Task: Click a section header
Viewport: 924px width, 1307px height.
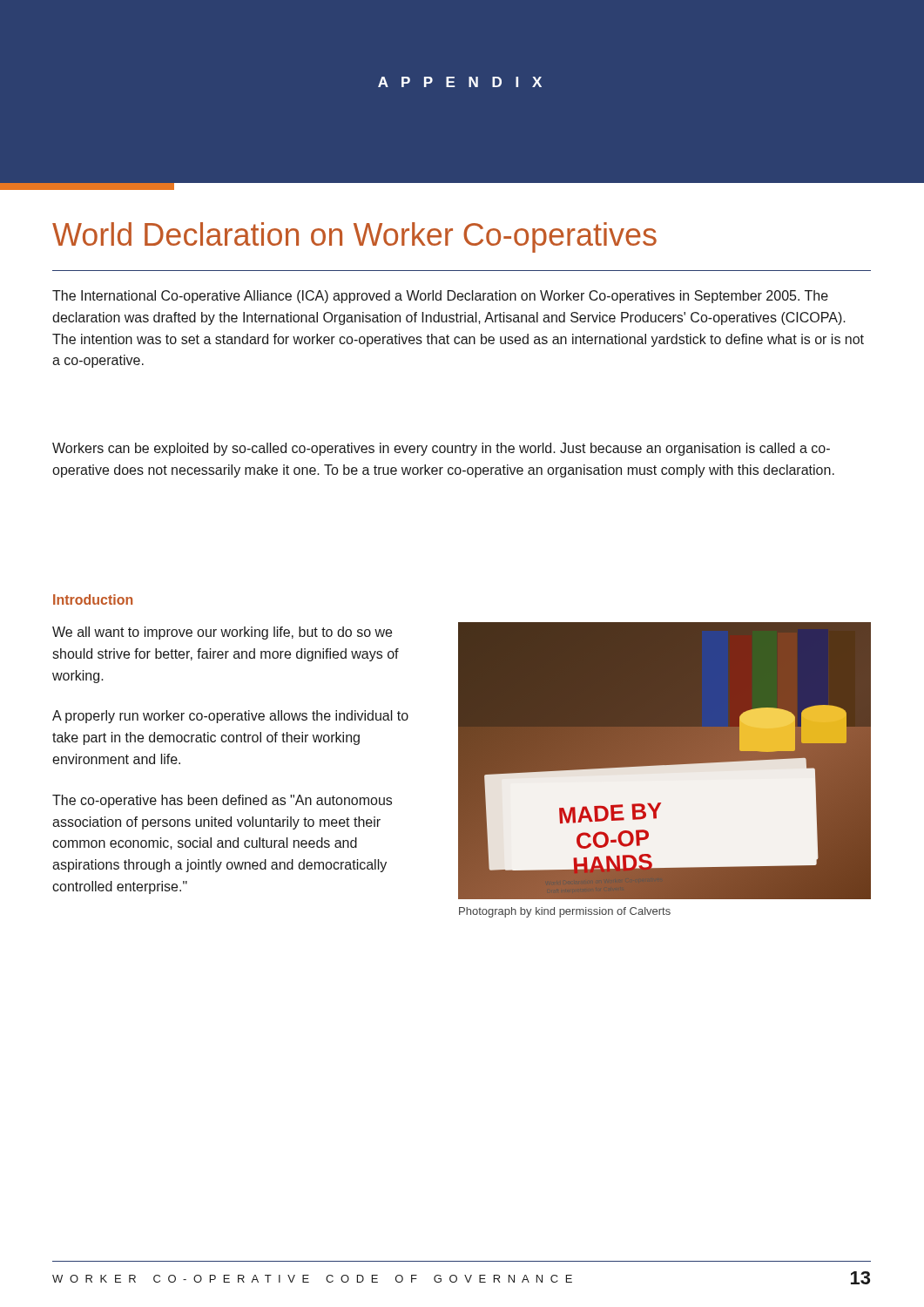Action: click(93, 600)
